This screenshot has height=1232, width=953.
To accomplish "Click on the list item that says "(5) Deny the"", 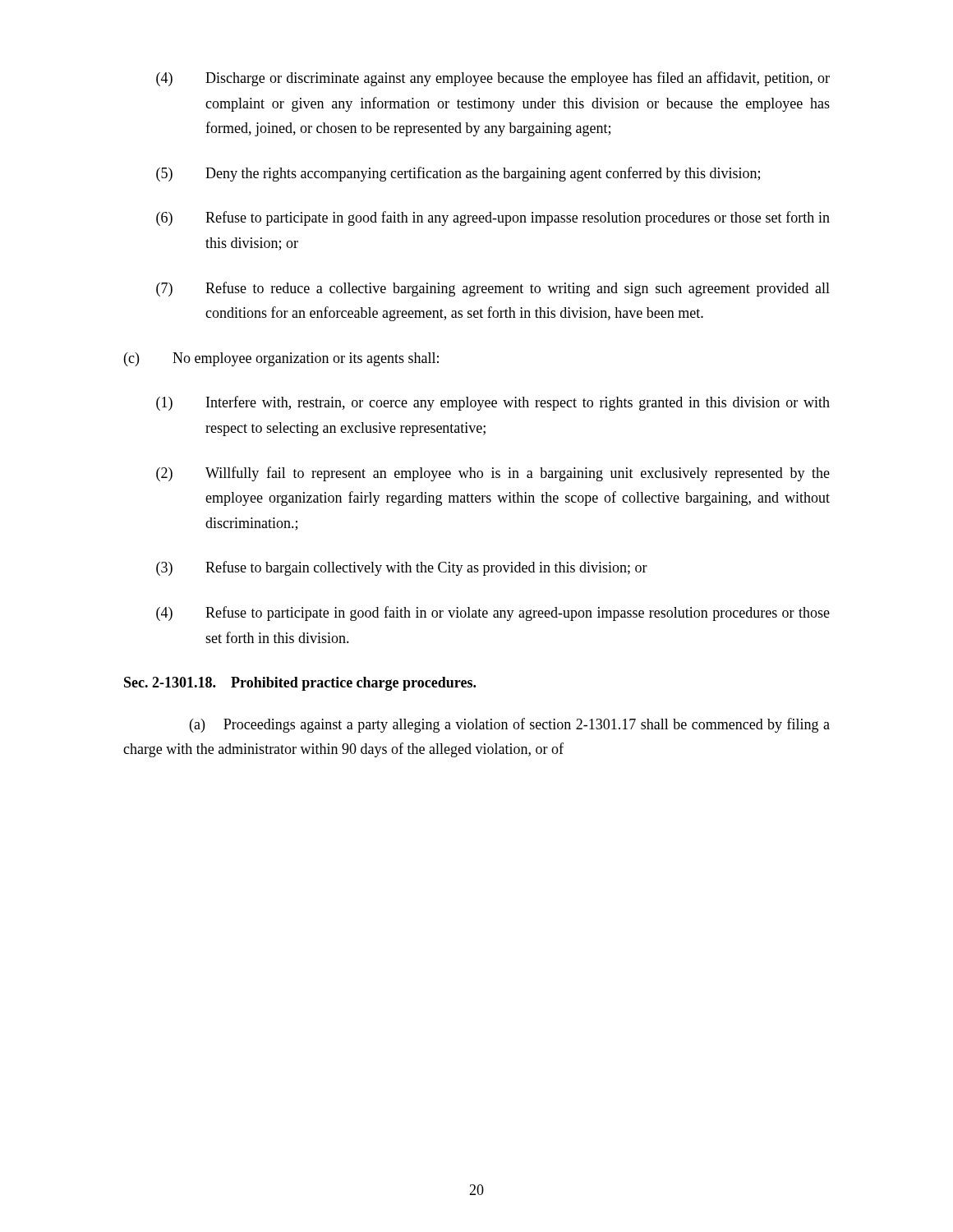I will coord(476,173).
